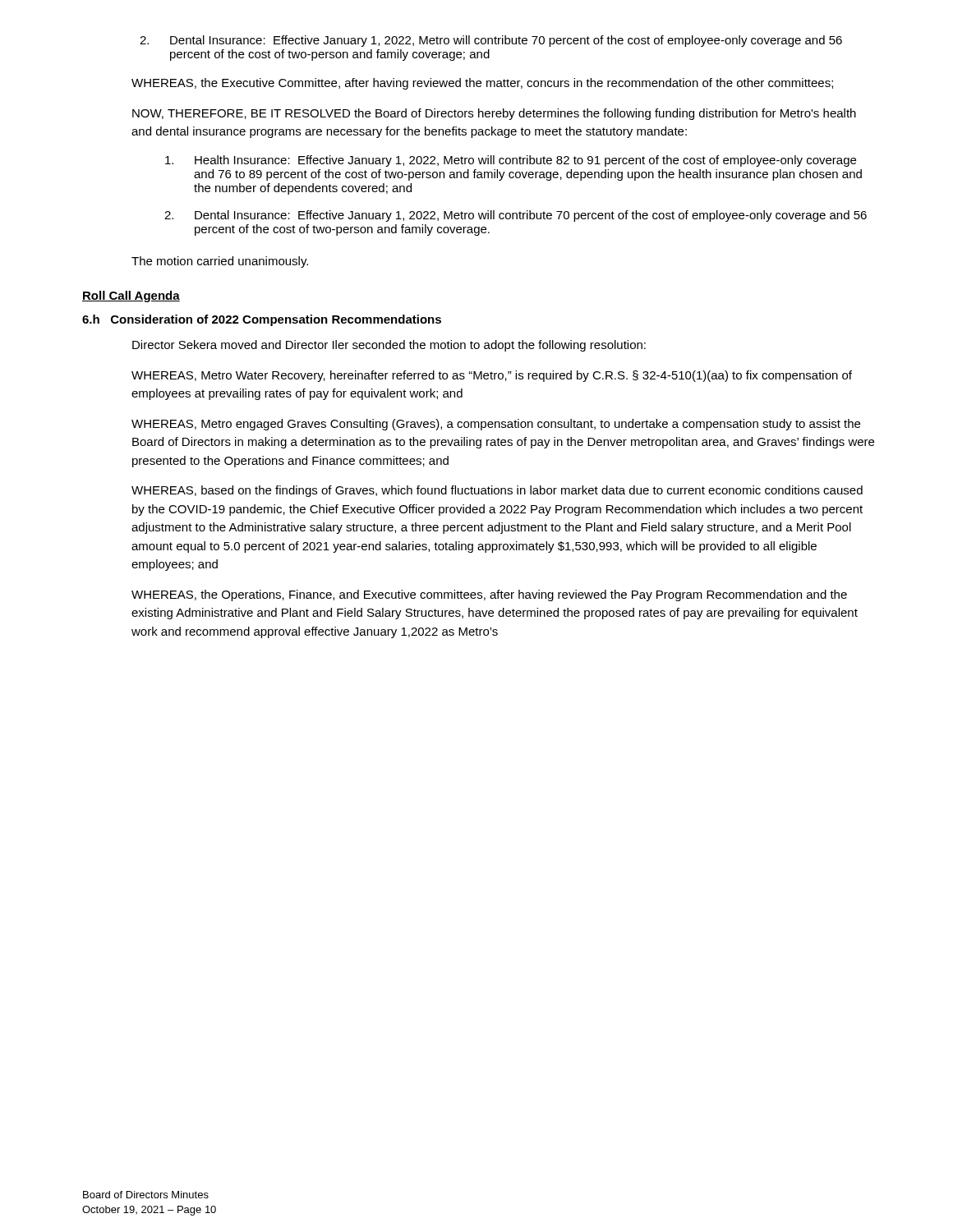Navigate to the block starting "Roll Call Agenda"

[131, 295]
